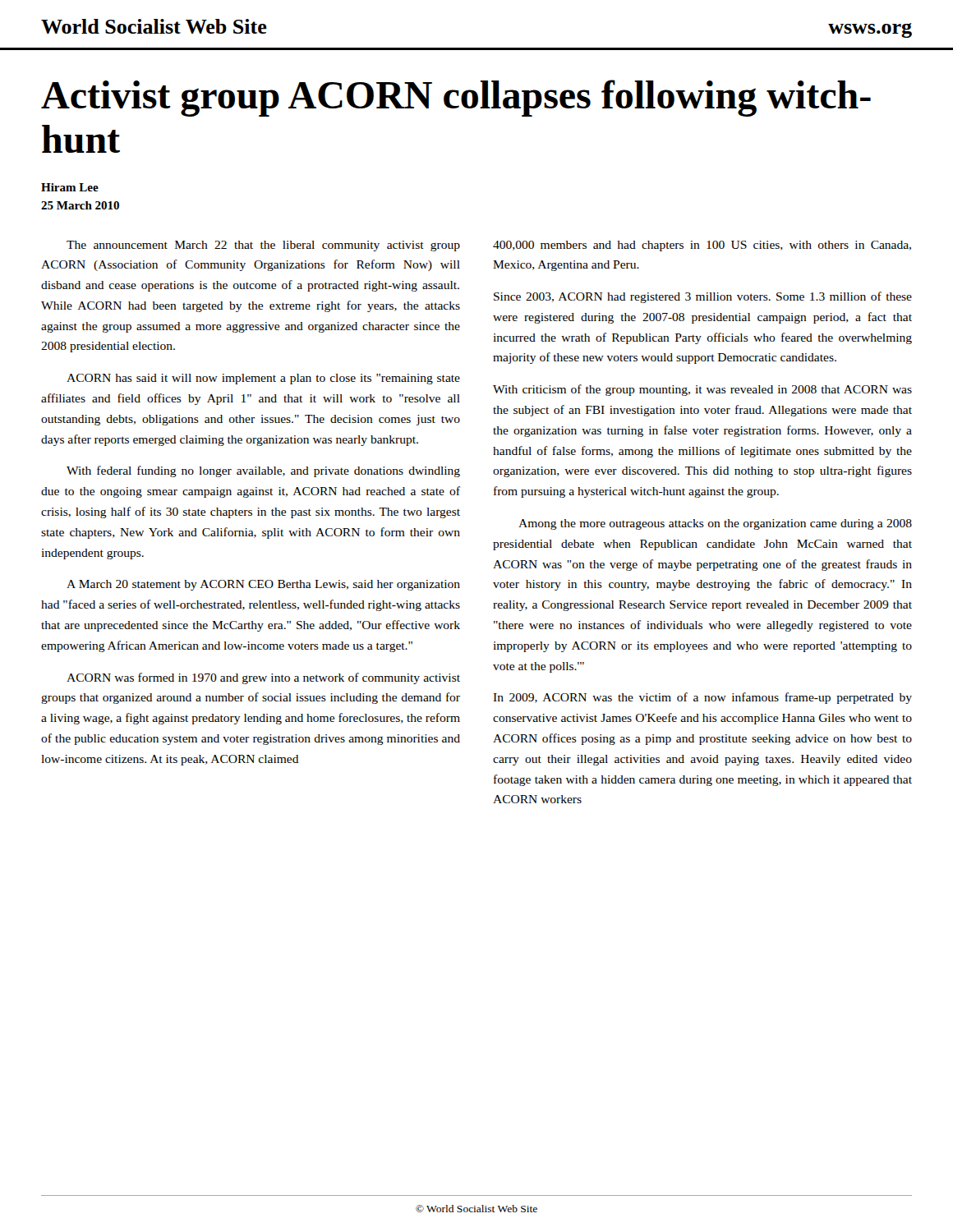Select the text block starting "Since 2003, ACORN had registered 3 million"
The image size is (953, 1232).
coord(702,327)
